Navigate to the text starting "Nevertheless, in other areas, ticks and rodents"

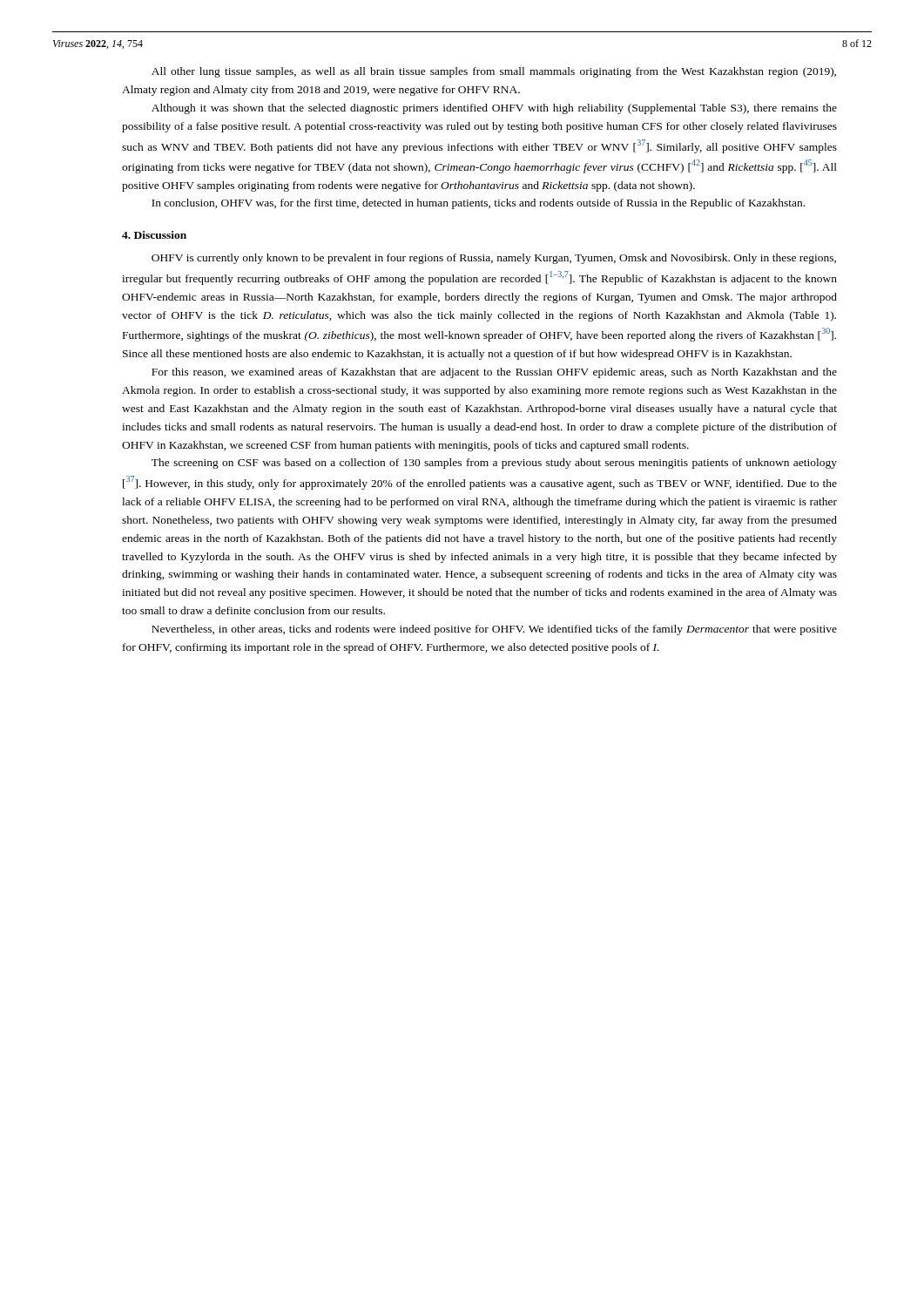point(479,639)
